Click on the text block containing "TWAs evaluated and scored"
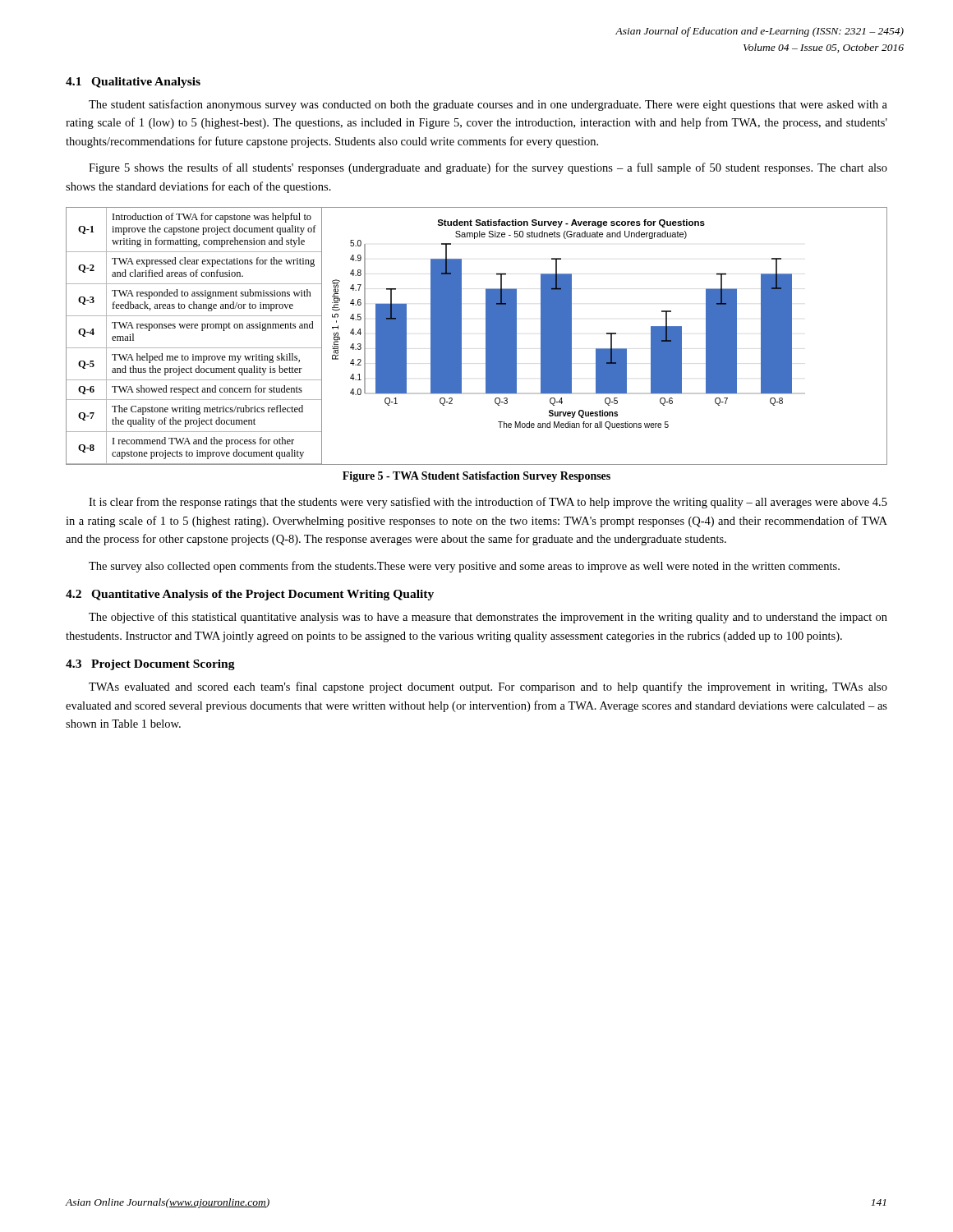The width and height of the screenshot is (953, 1232). (x=476, y=705)
